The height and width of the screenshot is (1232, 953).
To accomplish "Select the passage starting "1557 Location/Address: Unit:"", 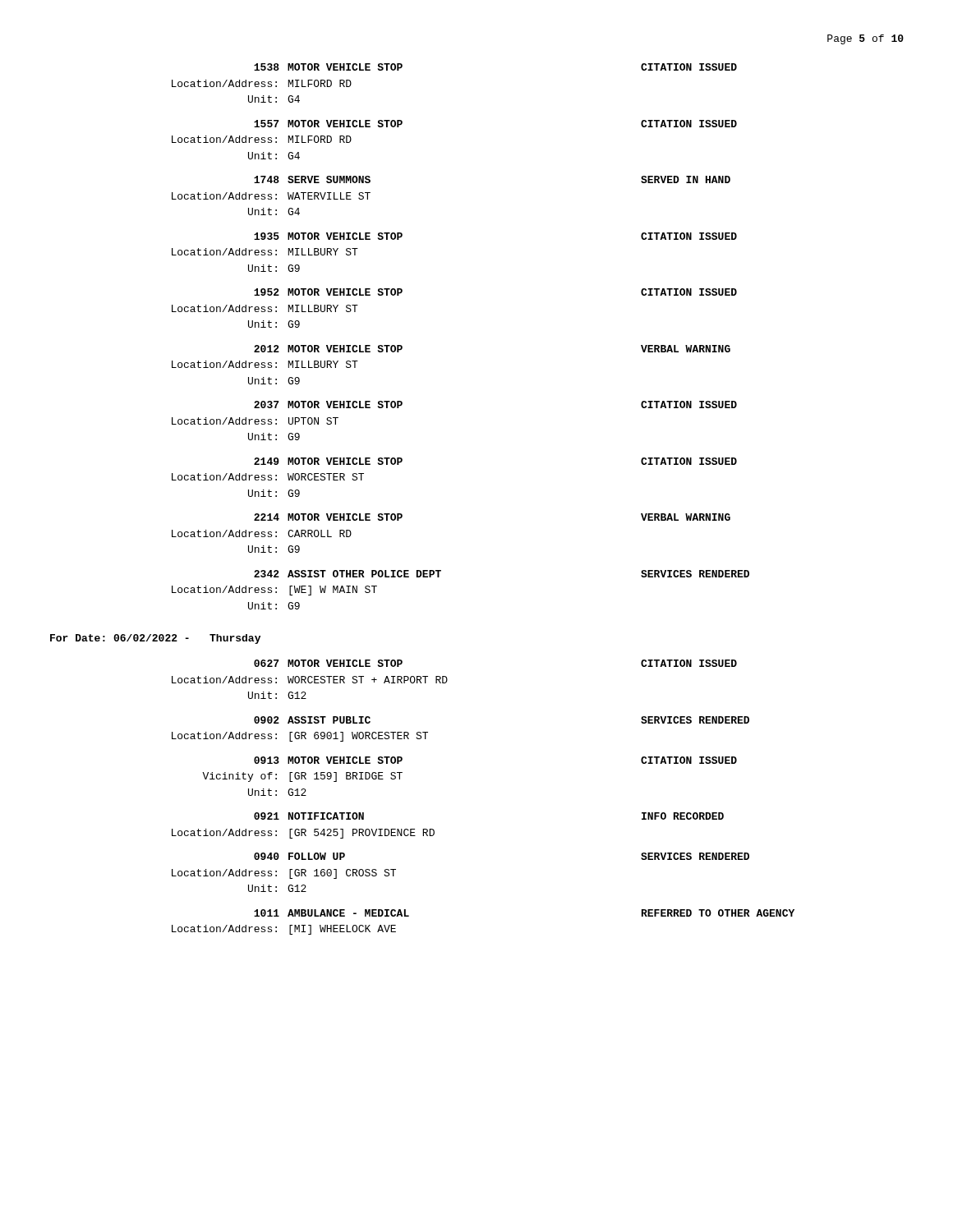I will coord(263,124).
